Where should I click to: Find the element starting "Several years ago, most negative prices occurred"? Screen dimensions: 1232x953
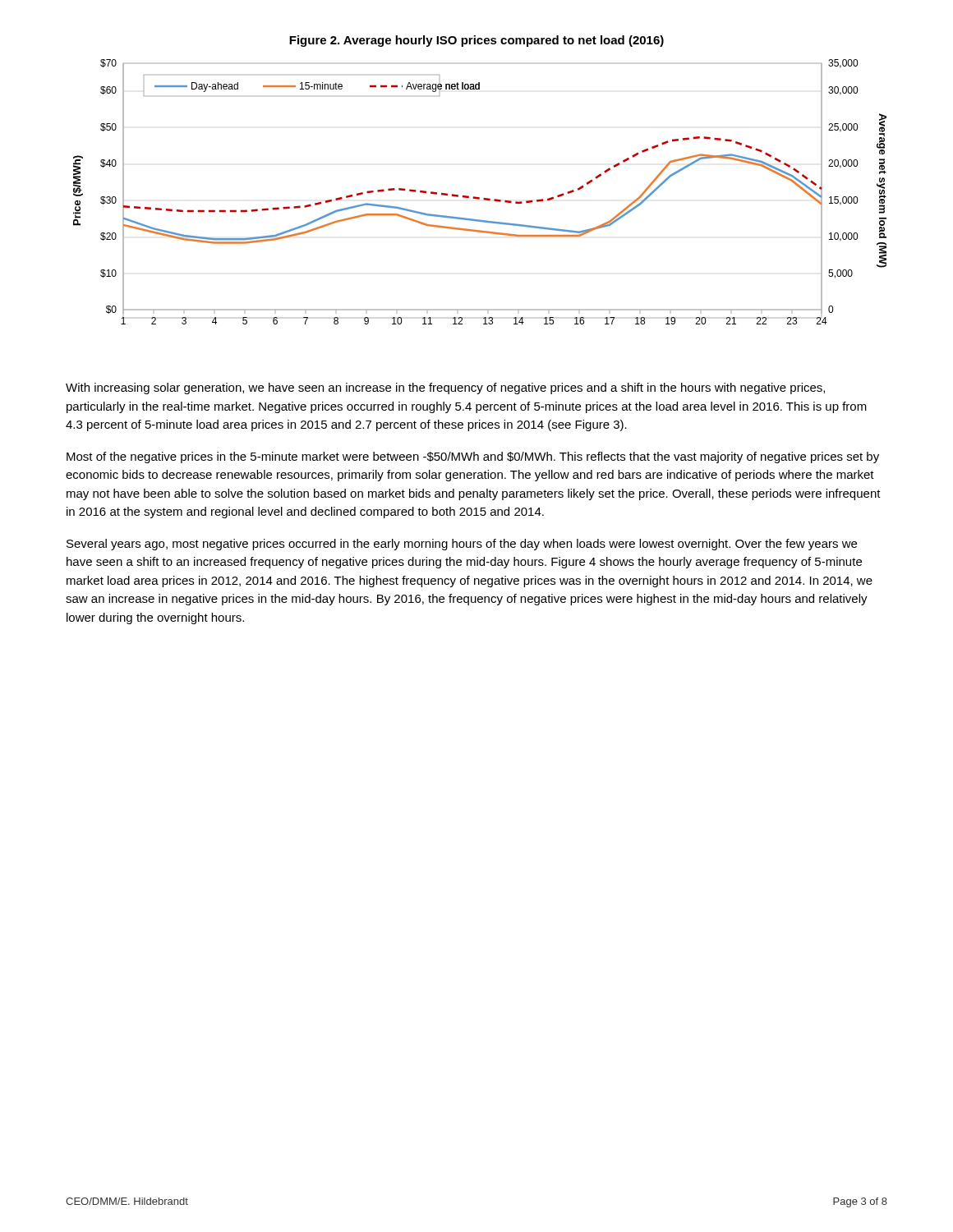469,580
